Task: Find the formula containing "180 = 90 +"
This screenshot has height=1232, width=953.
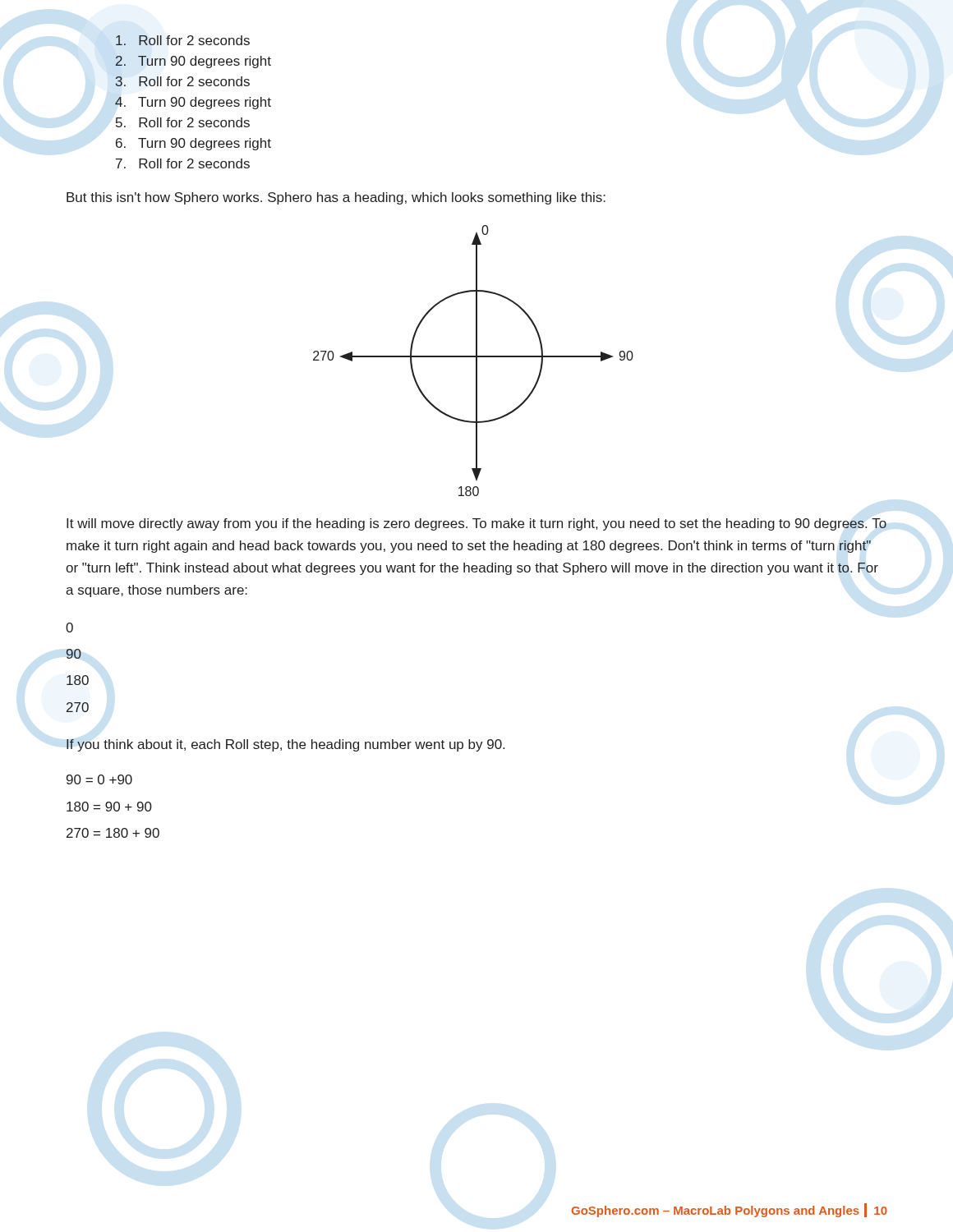Action: pyautogui.click(x=109, y=807)
